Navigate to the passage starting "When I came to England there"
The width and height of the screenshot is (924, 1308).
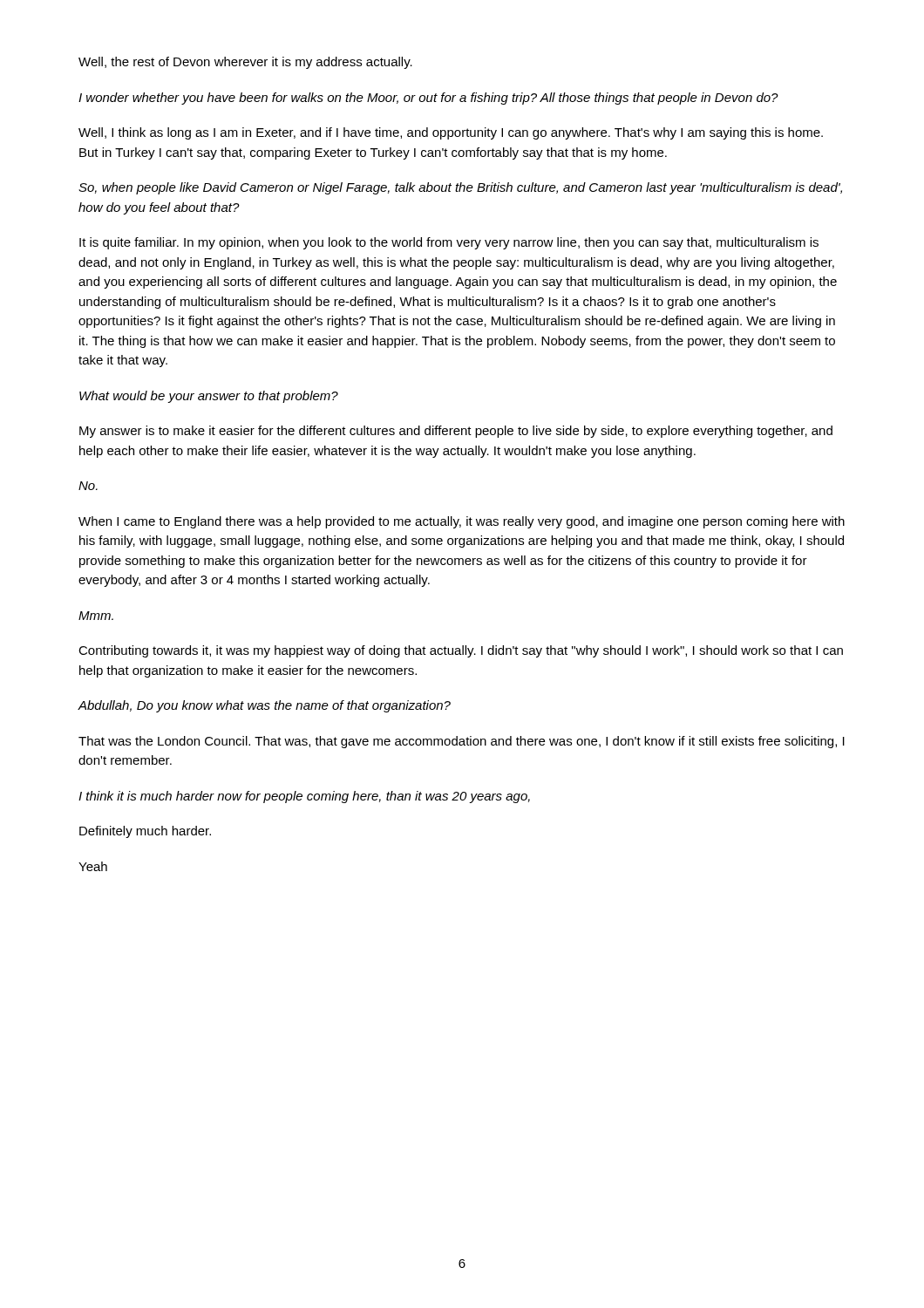(x=462, y=550)
